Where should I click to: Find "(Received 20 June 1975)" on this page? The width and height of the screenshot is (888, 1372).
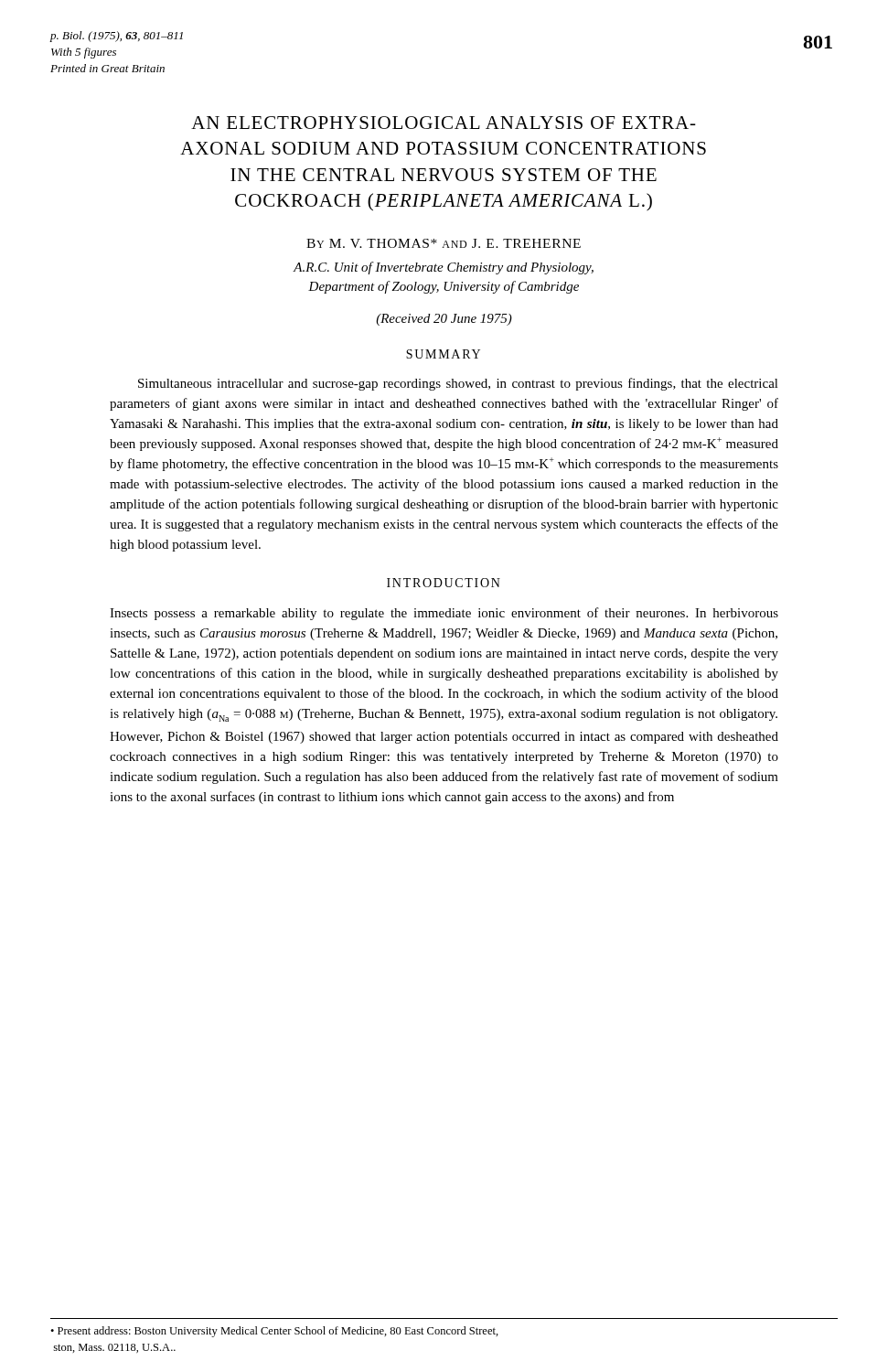(444, 318)
